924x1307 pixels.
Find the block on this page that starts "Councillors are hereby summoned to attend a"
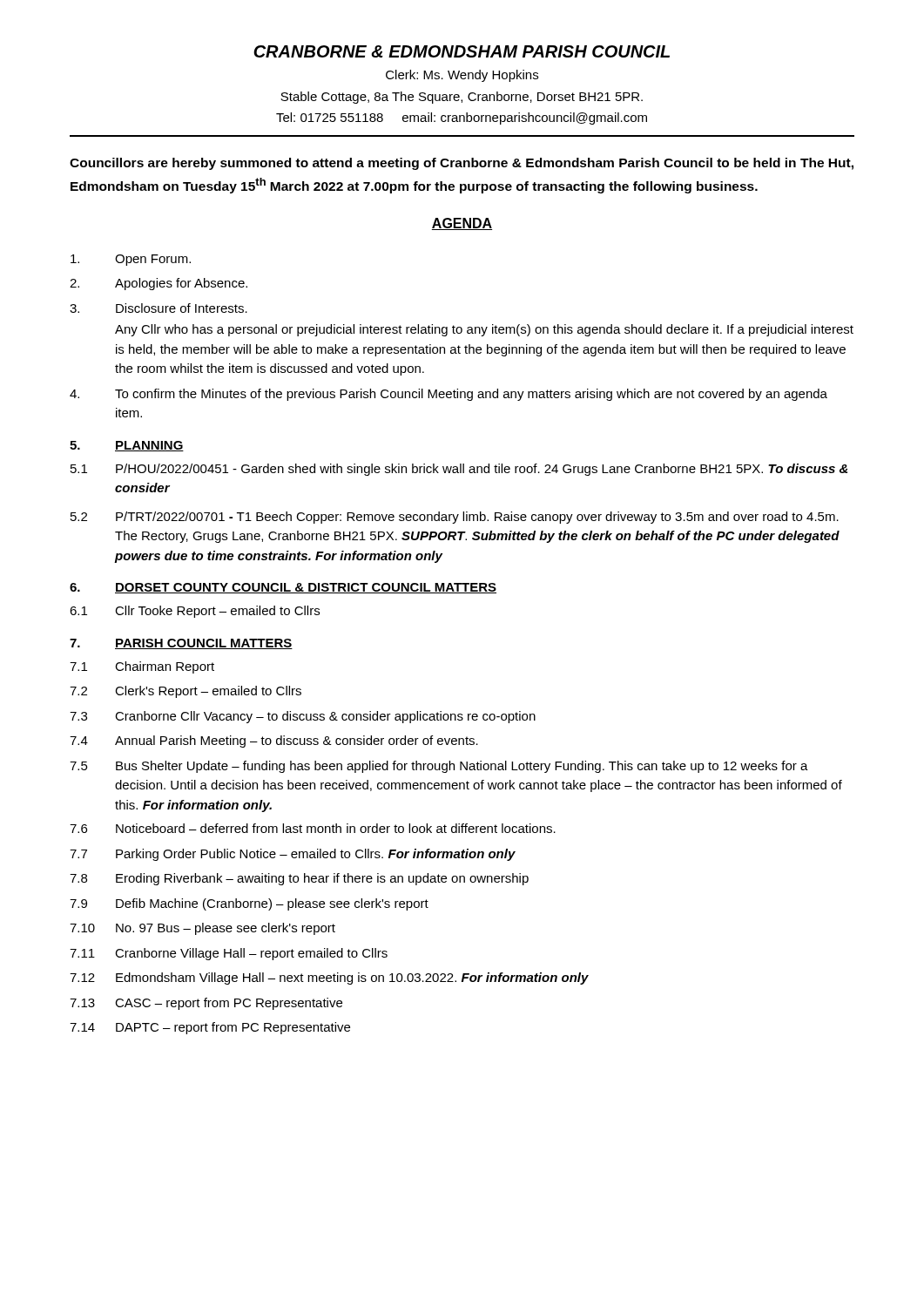(462, 174)
